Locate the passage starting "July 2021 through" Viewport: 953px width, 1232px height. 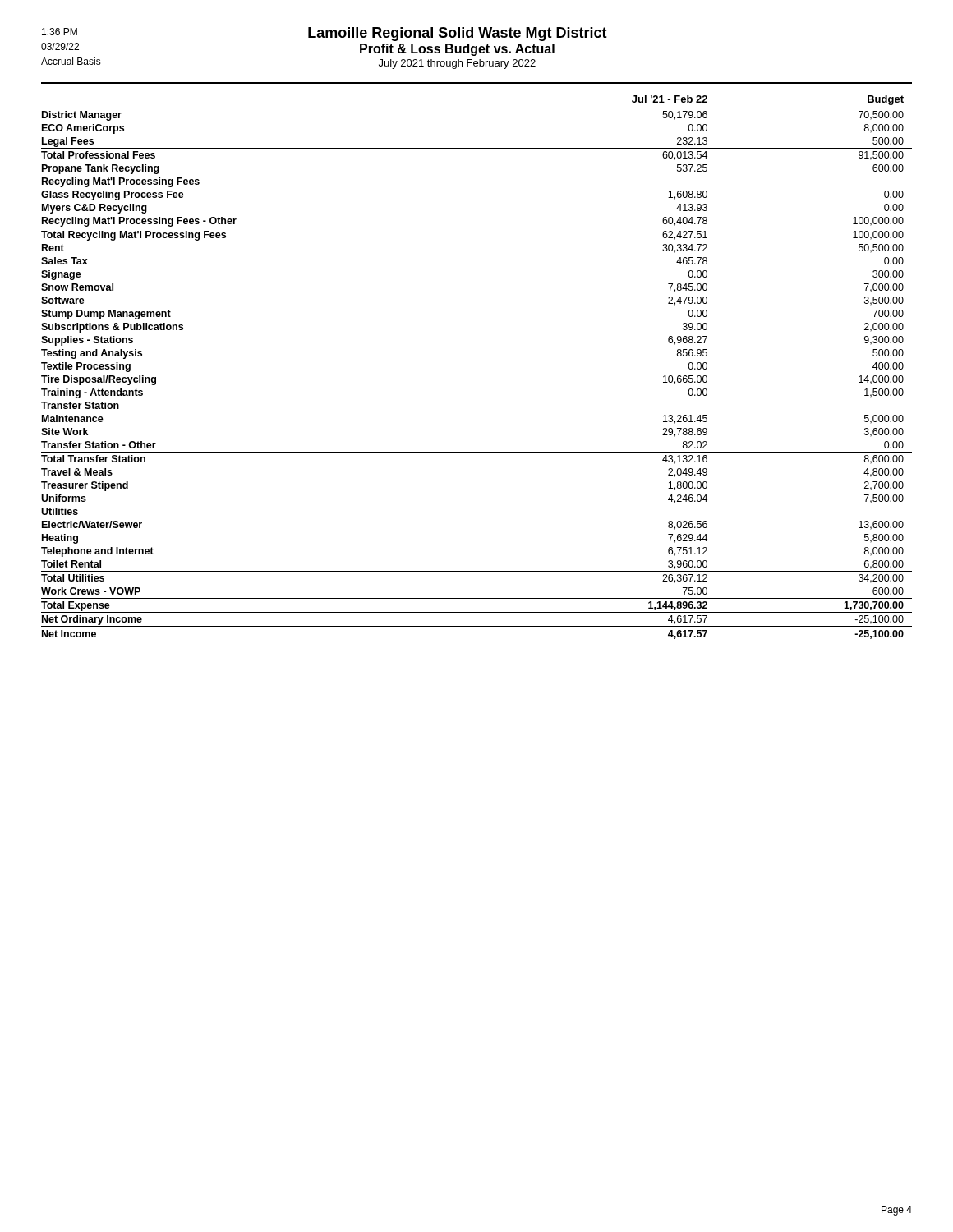pyautogui.click(x=457, y=63)
